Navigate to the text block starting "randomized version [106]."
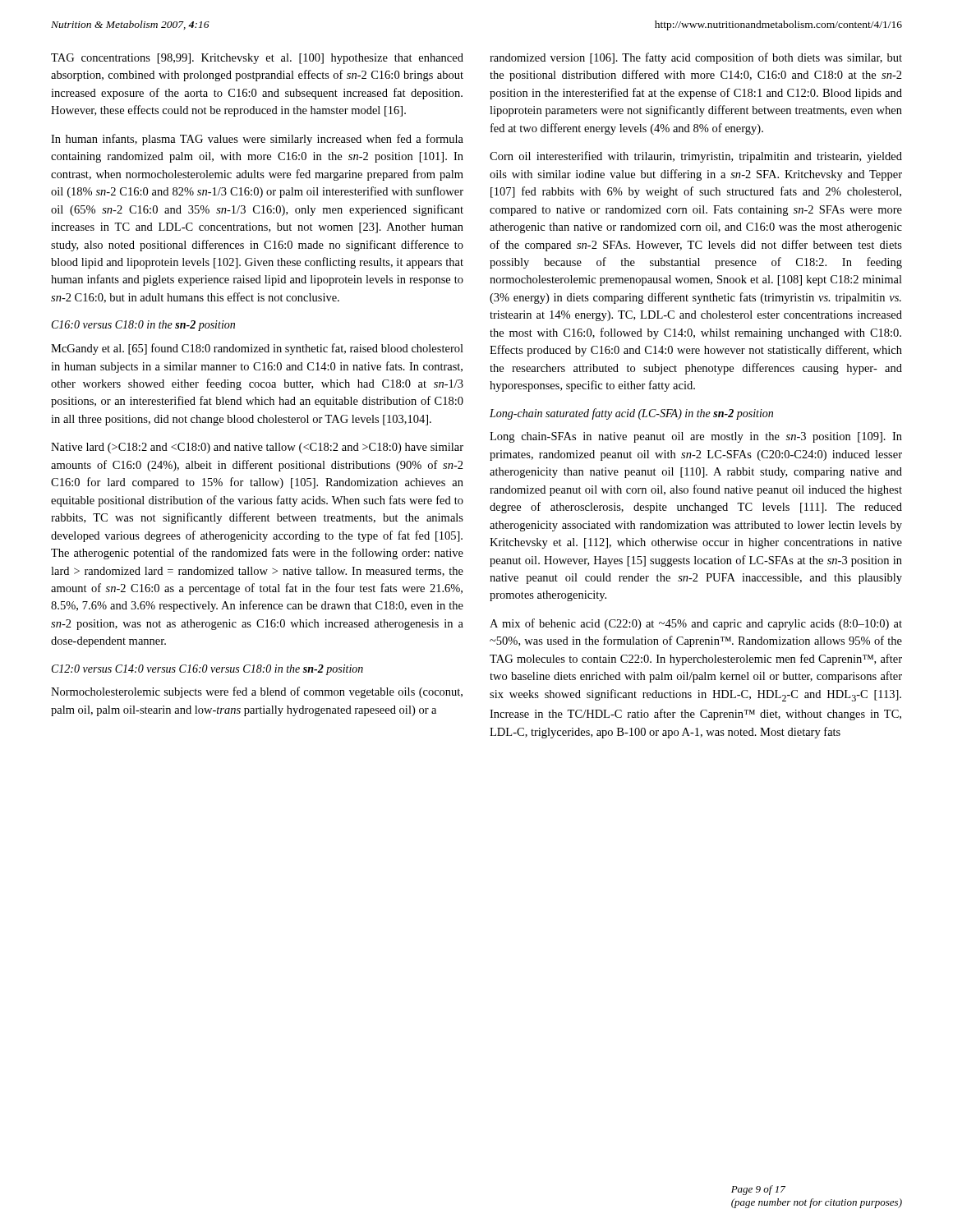Screen dimensions: 1232x953 (696, 93)
